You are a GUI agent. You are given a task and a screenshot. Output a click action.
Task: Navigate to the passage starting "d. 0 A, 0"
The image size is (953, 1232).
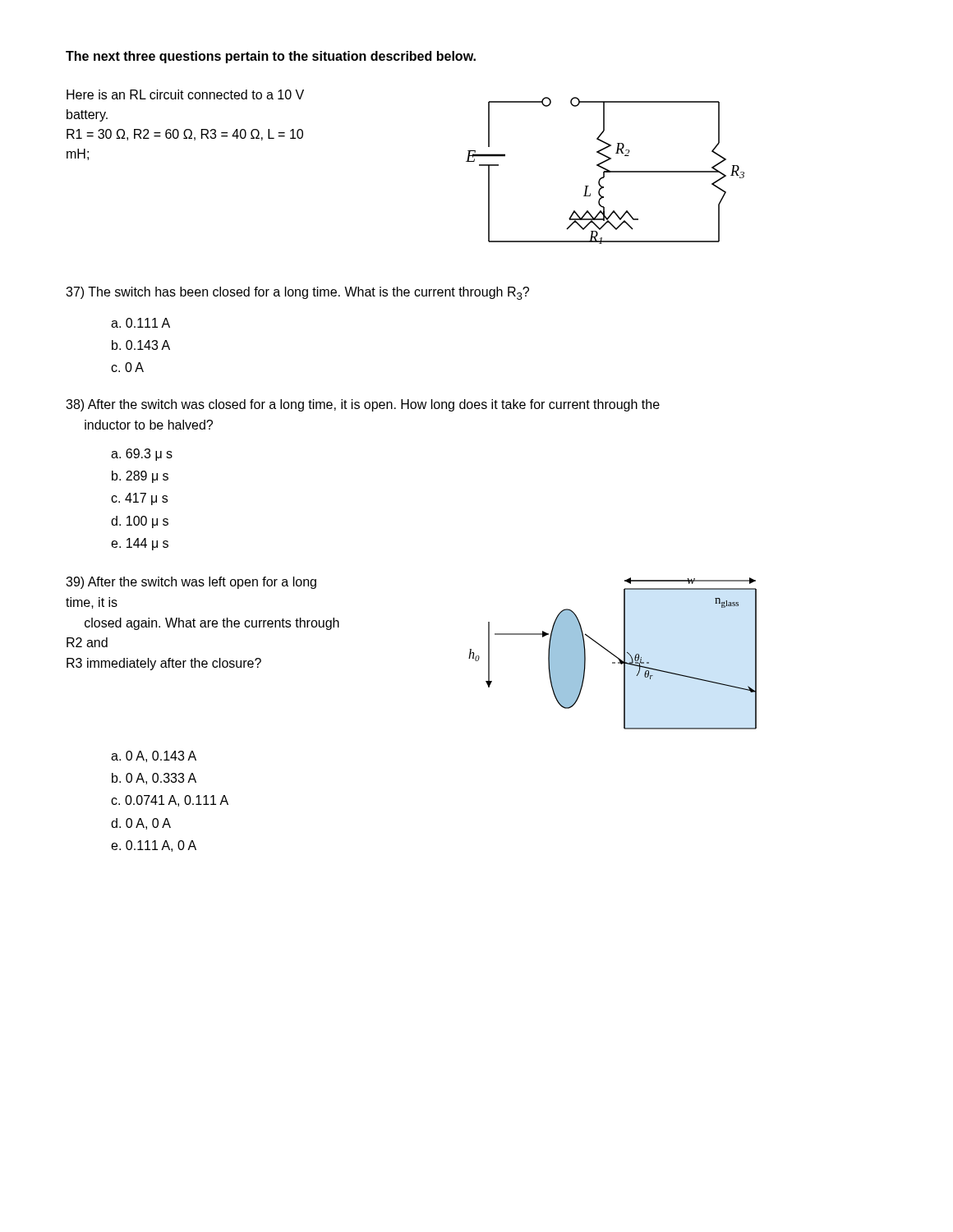click(x=141, y=823)
